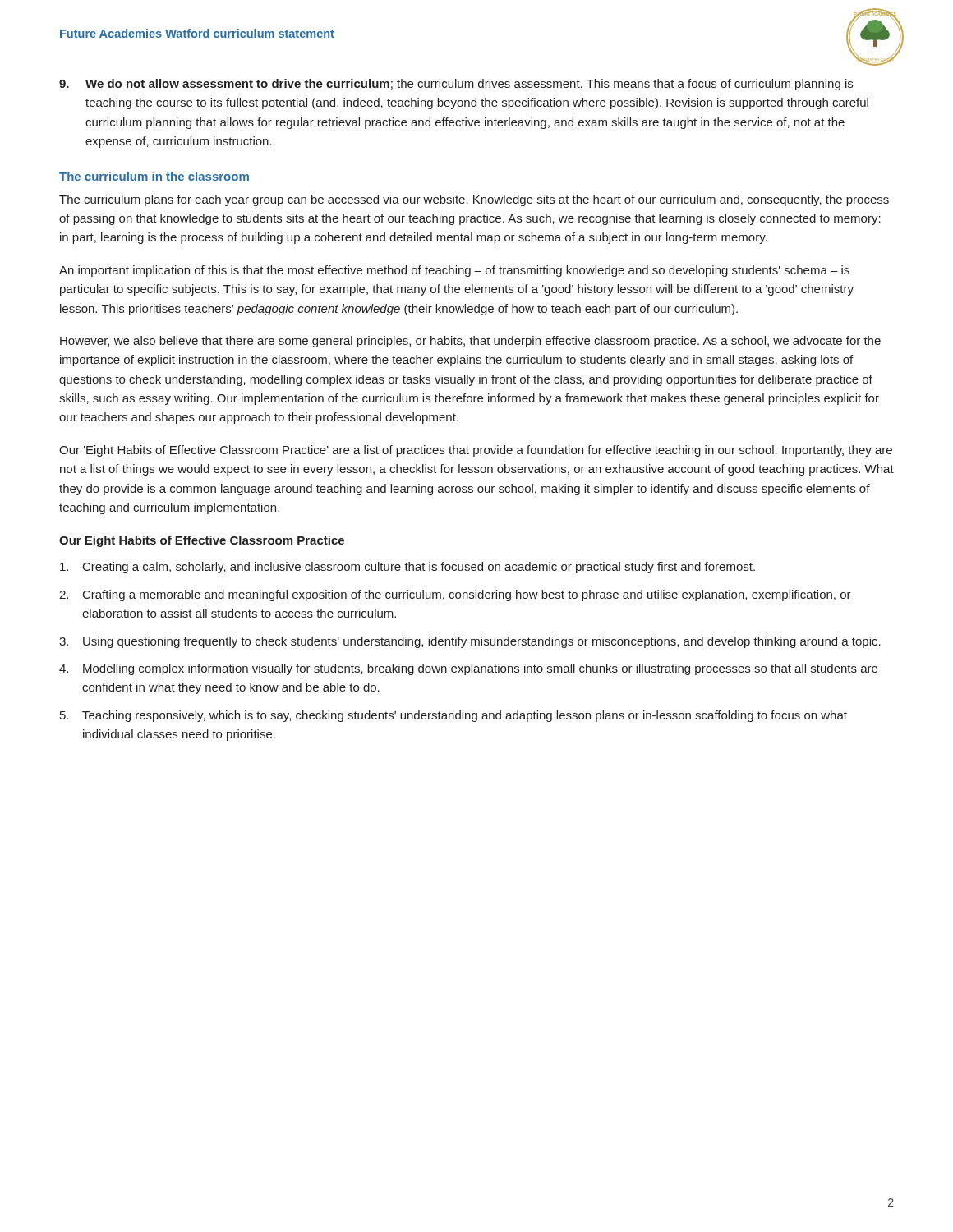Find the list item containing "4. Modelling complex"

click(476, 678)
